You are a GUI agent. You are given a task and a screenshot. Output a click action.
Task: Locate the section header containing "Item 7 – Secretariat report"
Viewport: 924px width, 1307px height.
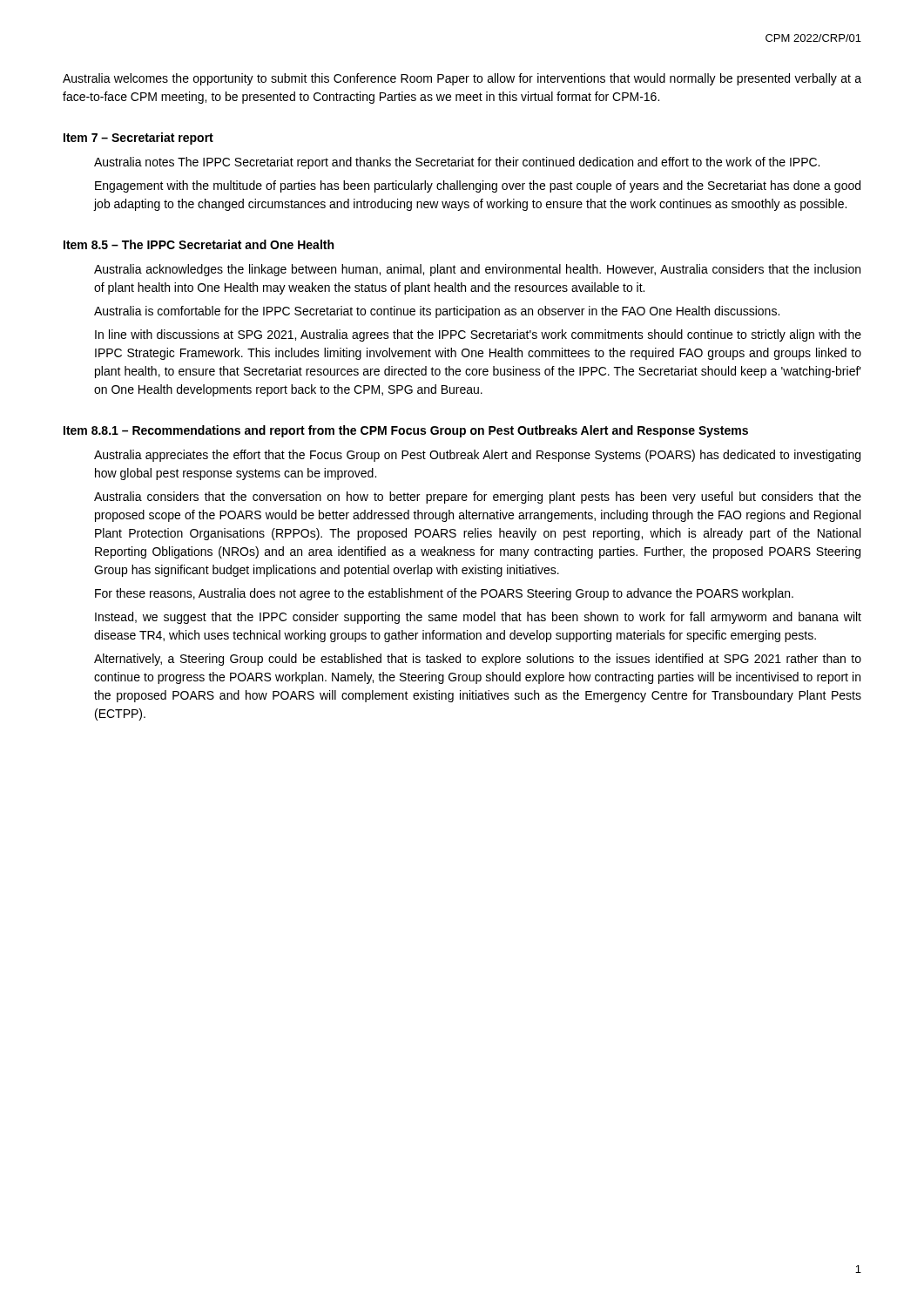pyautogui.click(x=138, y=138)
